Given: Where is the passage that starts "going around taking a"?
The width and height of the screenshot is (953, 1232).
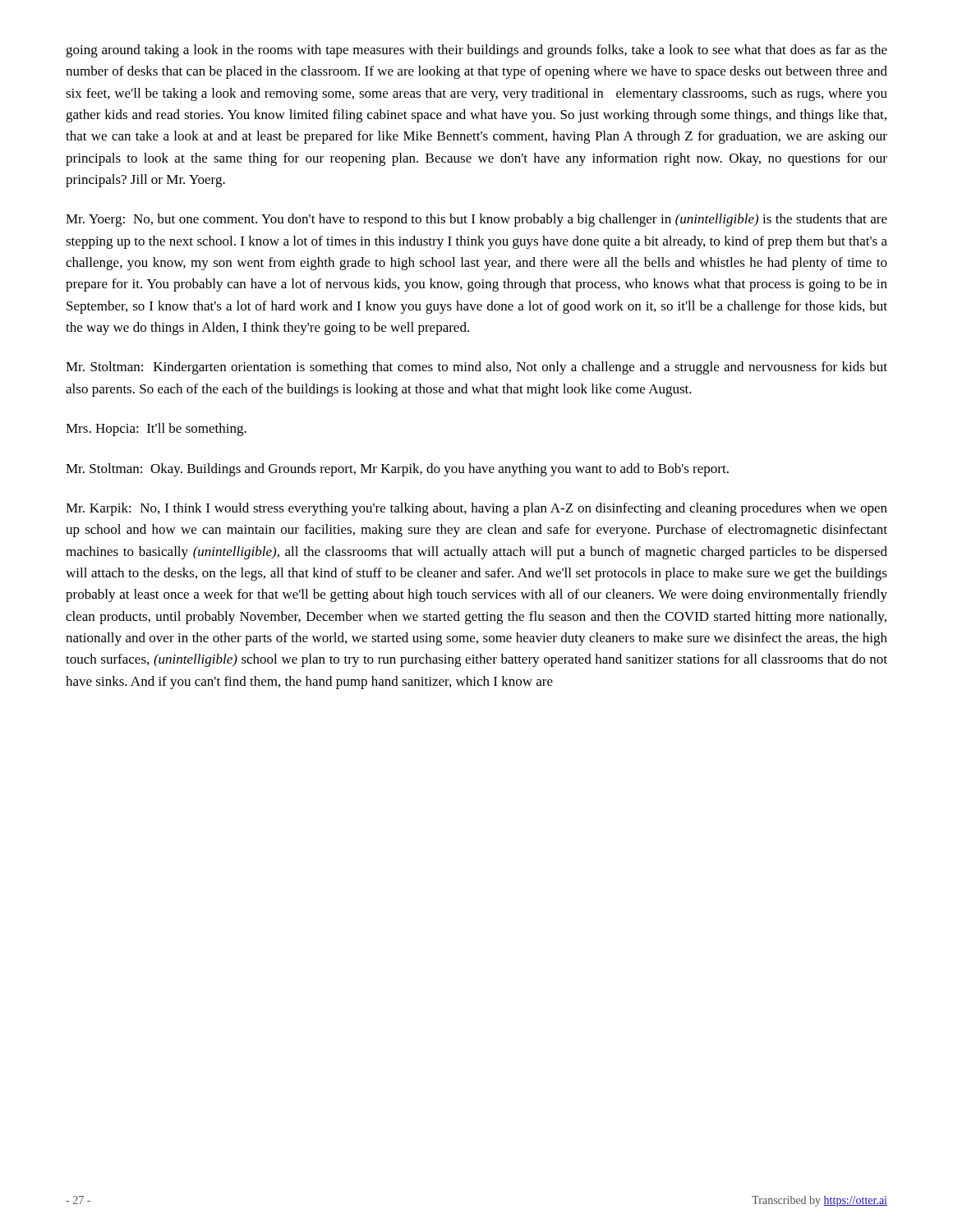Looking at the screenshot, I should pos(476,115).
